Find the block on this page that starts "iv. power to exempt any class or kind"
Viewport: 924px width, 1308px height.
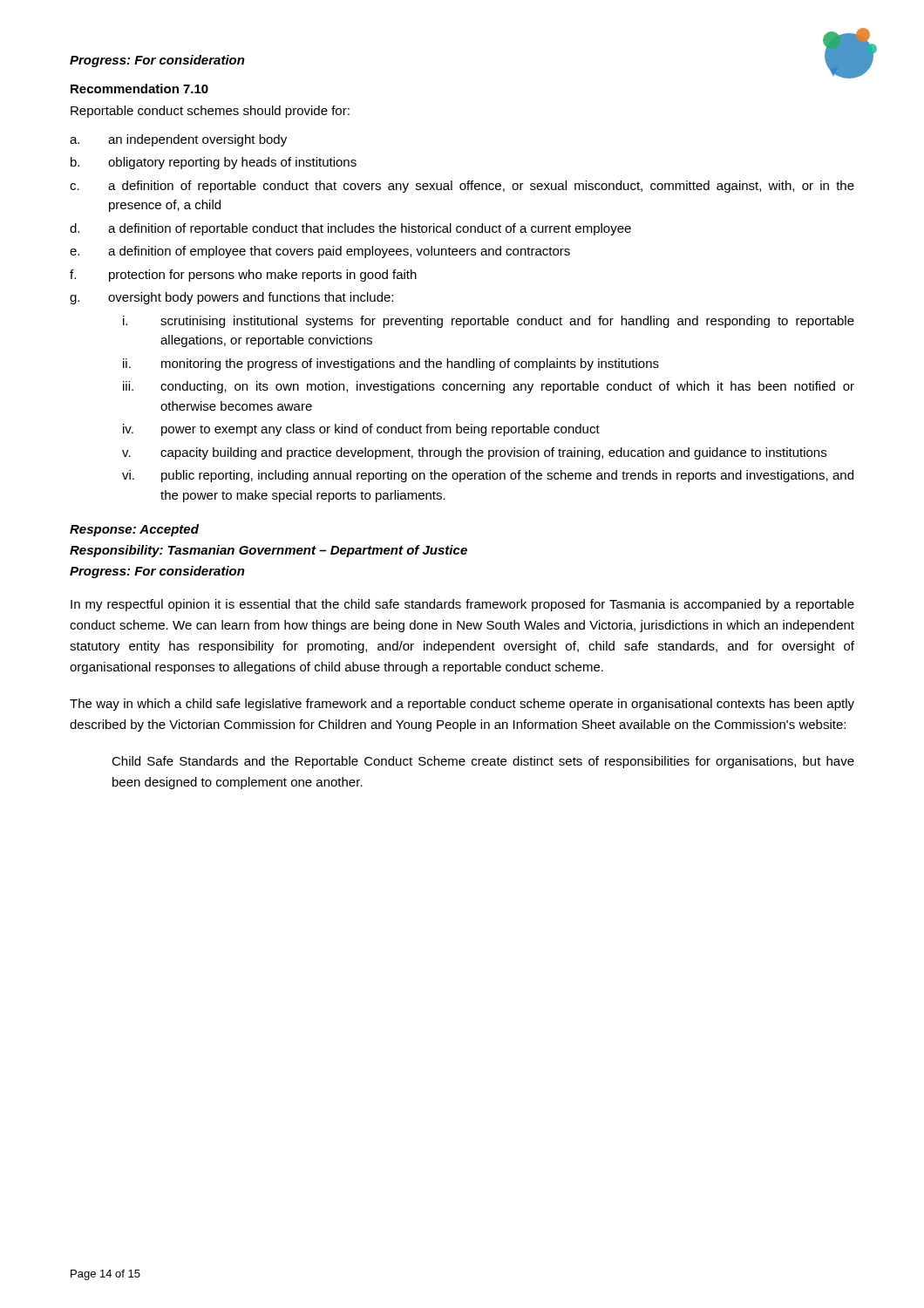[x=488, y=429]
